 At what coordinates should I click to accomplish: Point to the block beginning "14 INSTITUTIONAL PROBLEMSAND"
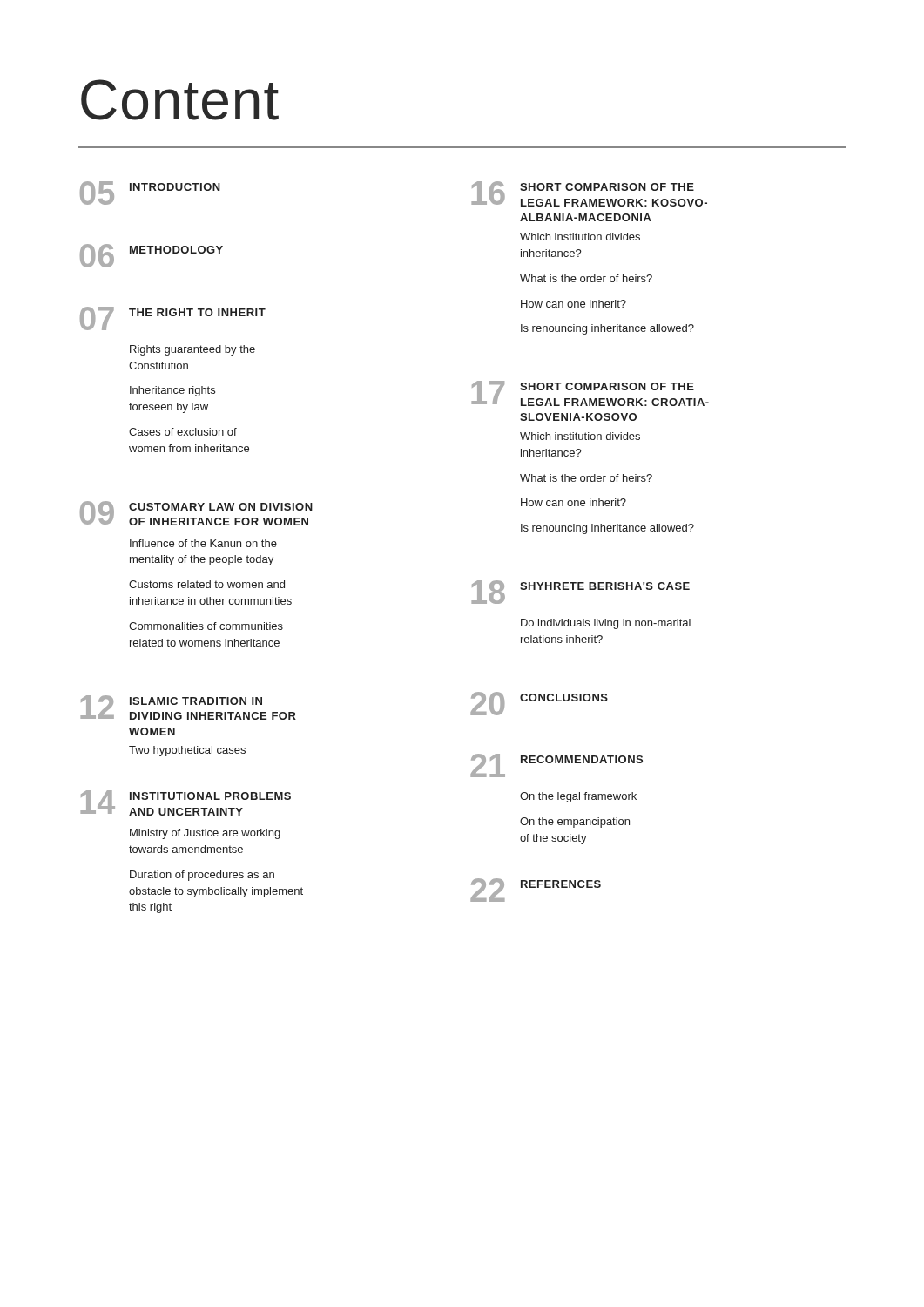click(x=185, y=803)
